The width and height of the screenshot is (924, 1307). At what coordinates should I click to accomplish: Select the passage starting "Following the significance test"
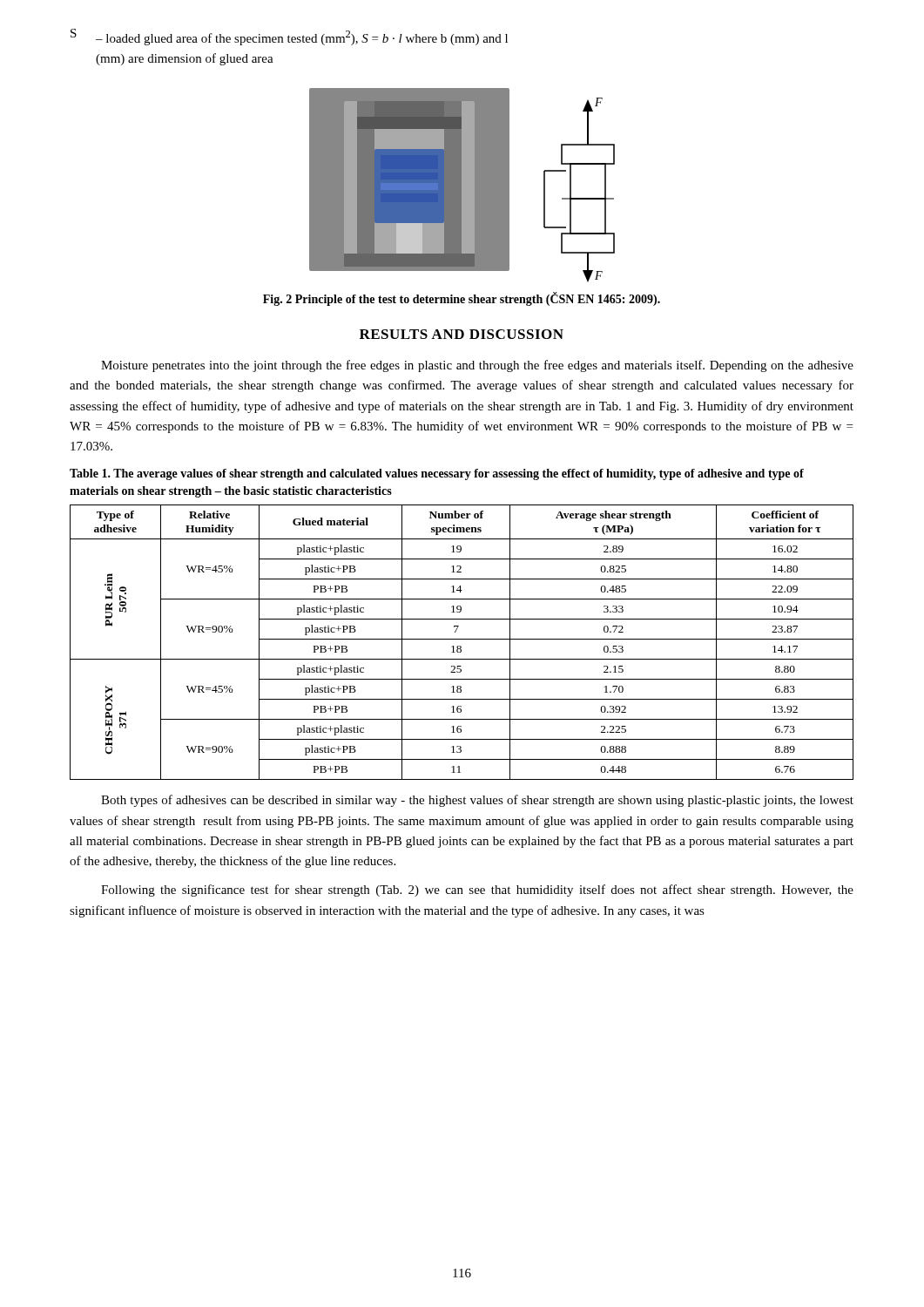point(462,900)
